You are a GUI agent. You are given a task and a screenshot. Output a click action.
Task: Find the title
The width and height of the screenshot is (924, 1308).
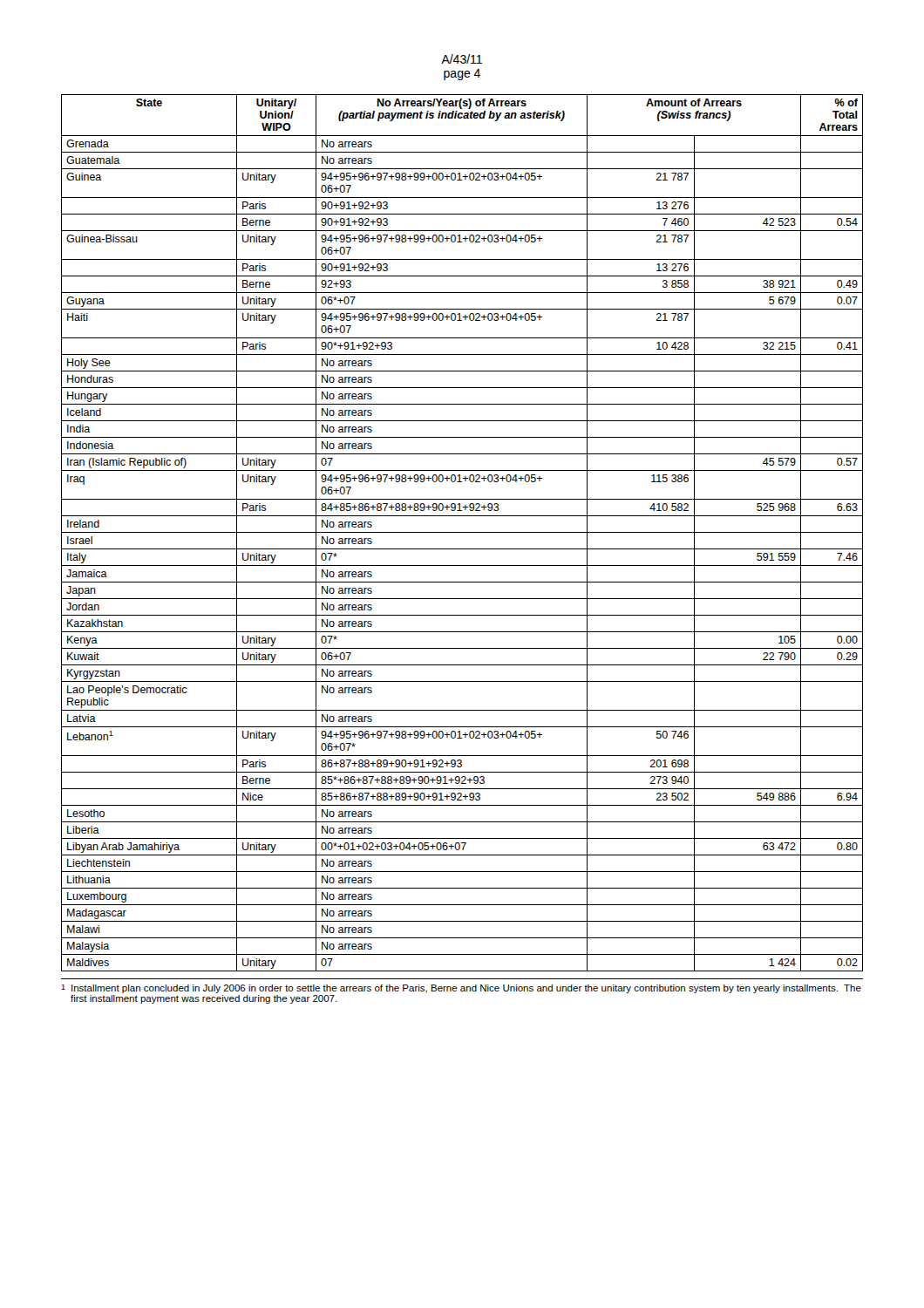pos(462,66)
